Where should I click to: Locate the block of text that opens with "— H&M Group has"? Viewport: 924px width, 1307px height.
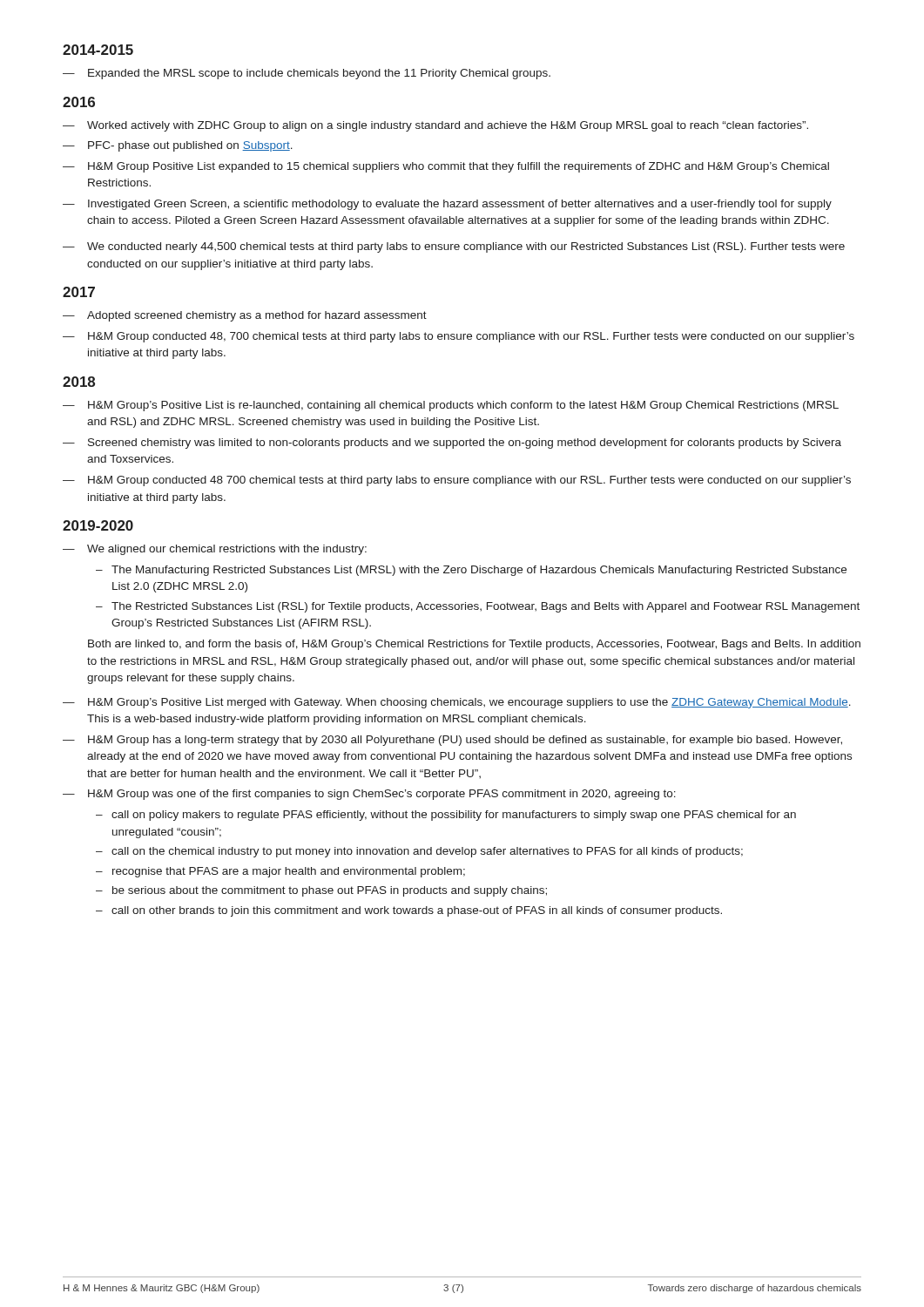point(462,756)
